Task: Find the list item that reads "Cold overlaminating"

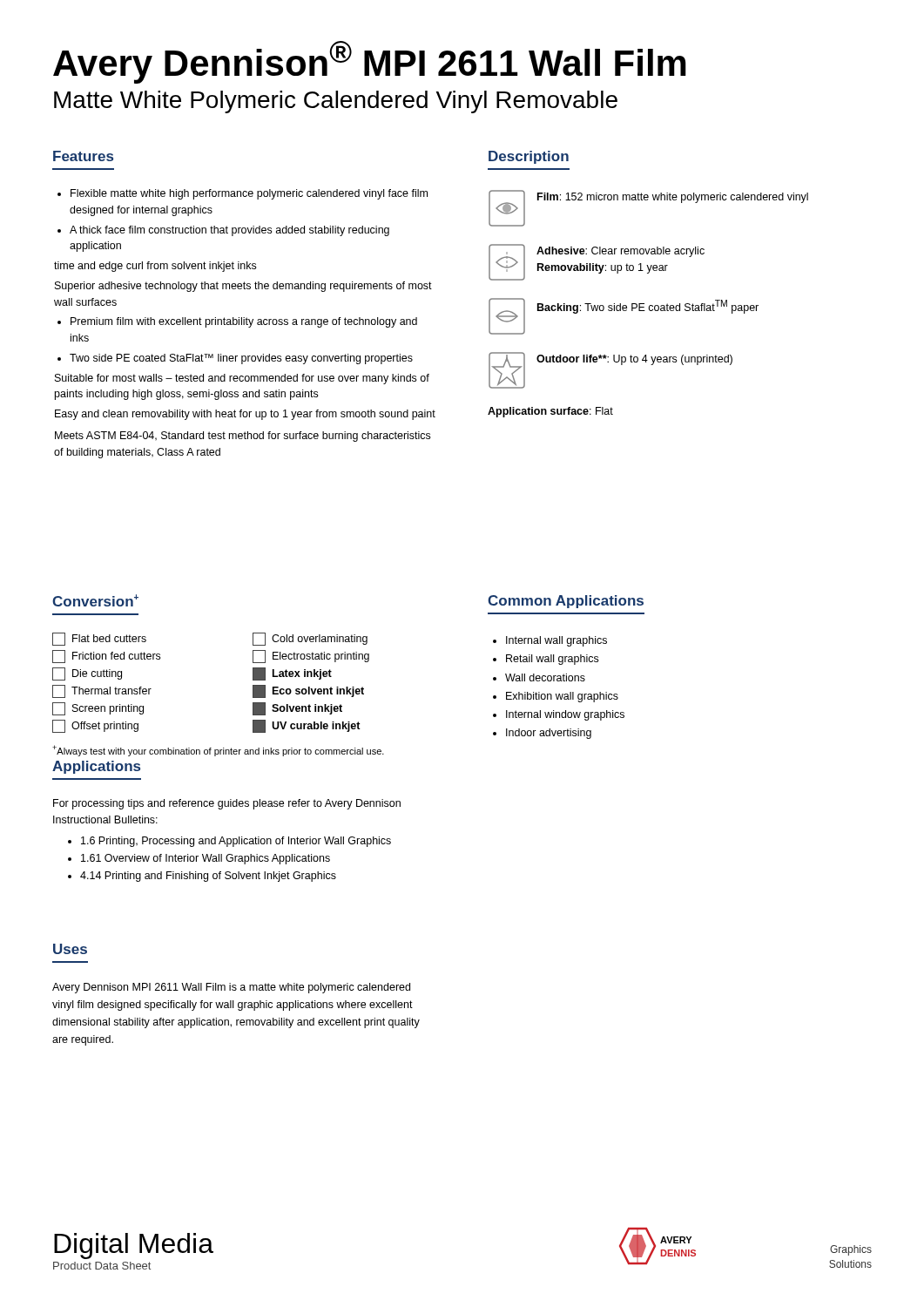Action: point(310,639)
